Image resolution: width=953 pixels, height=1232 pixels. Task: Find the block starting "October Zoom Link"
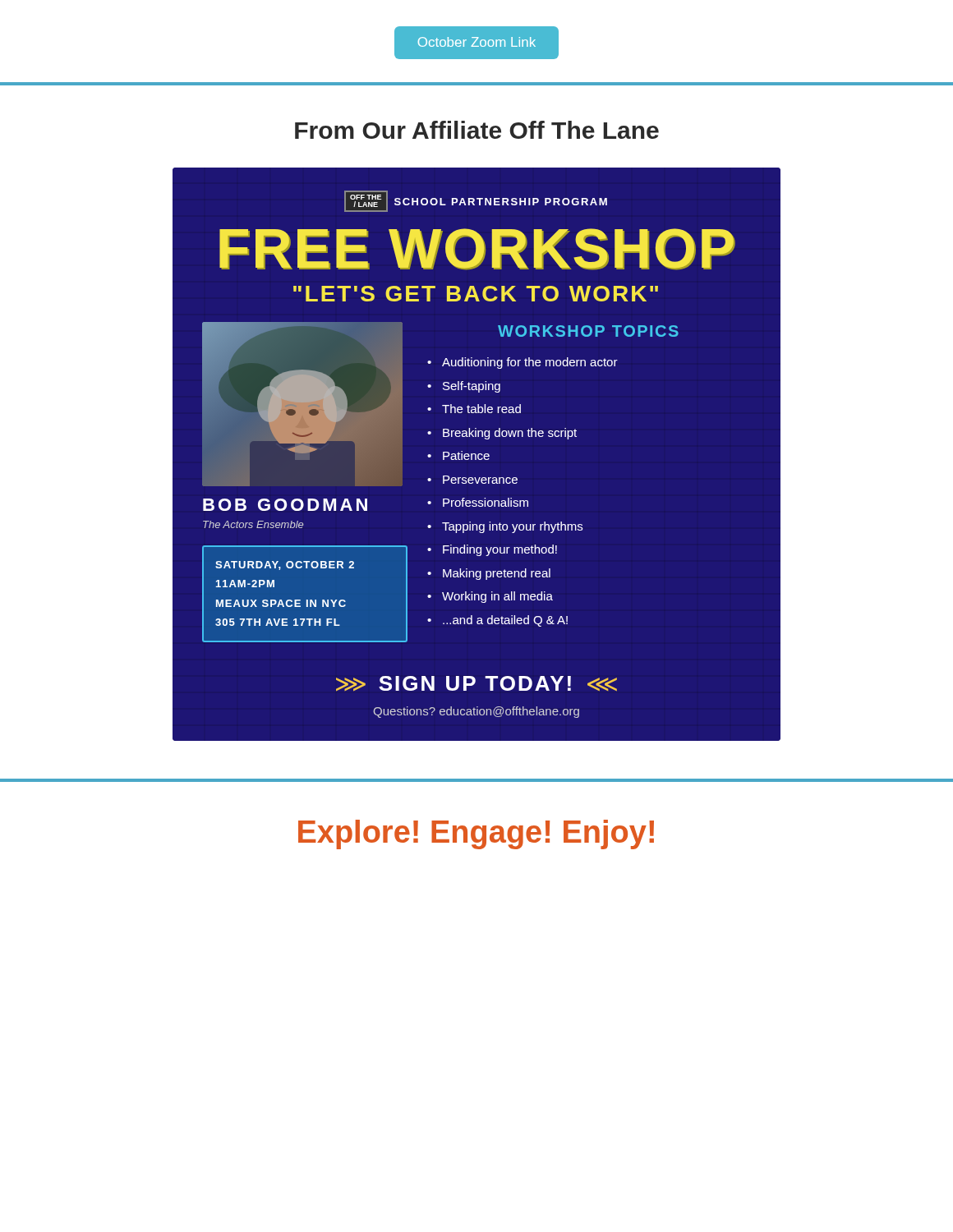pos(476,43)
